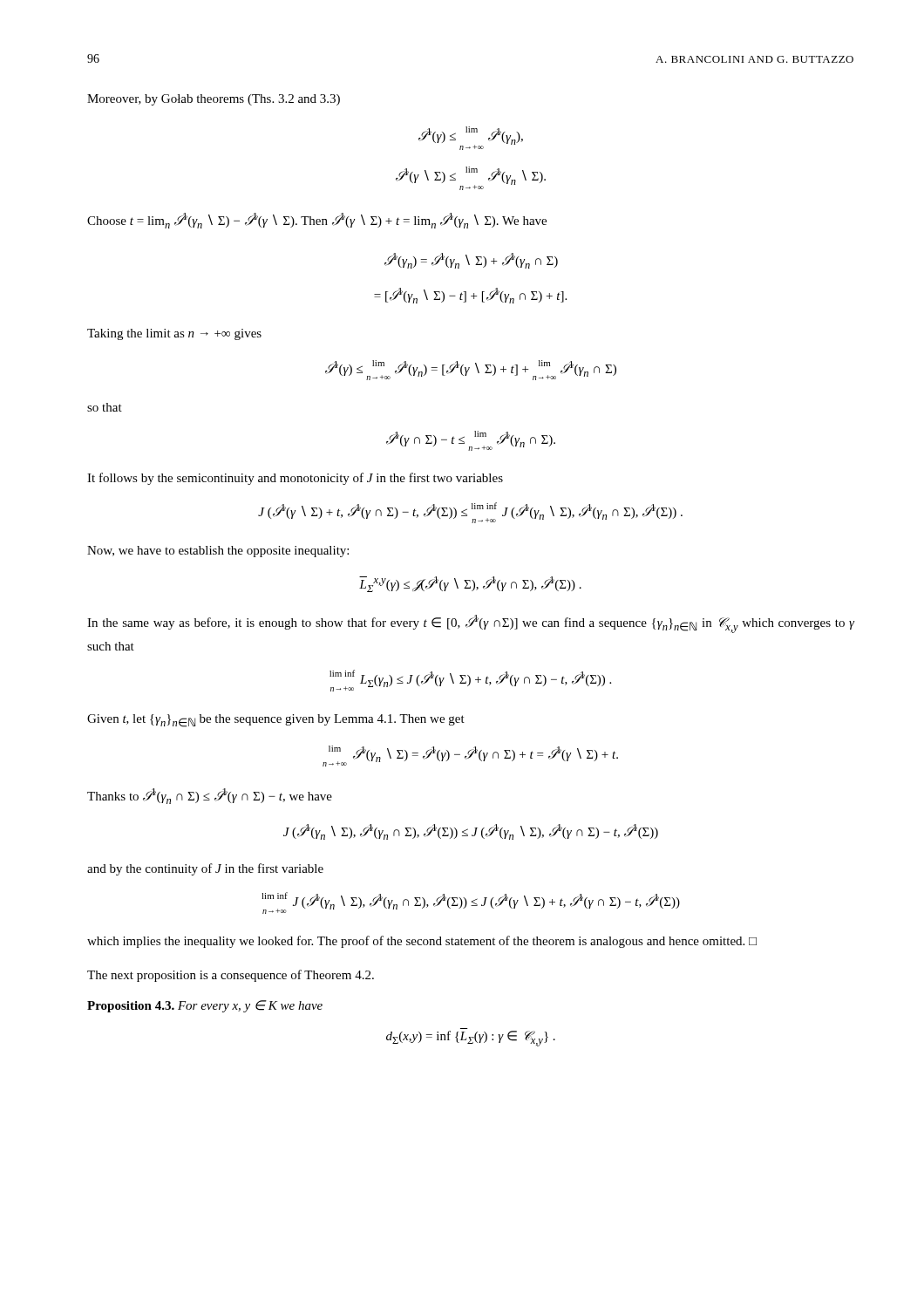This screenshot has width=924, height=1308.
Task: Point to the text block starting "Thanks to 𝒮1(γn ∩ Σ) ≤ 𝒮1(γ ∩"
Action: [210, 796]
